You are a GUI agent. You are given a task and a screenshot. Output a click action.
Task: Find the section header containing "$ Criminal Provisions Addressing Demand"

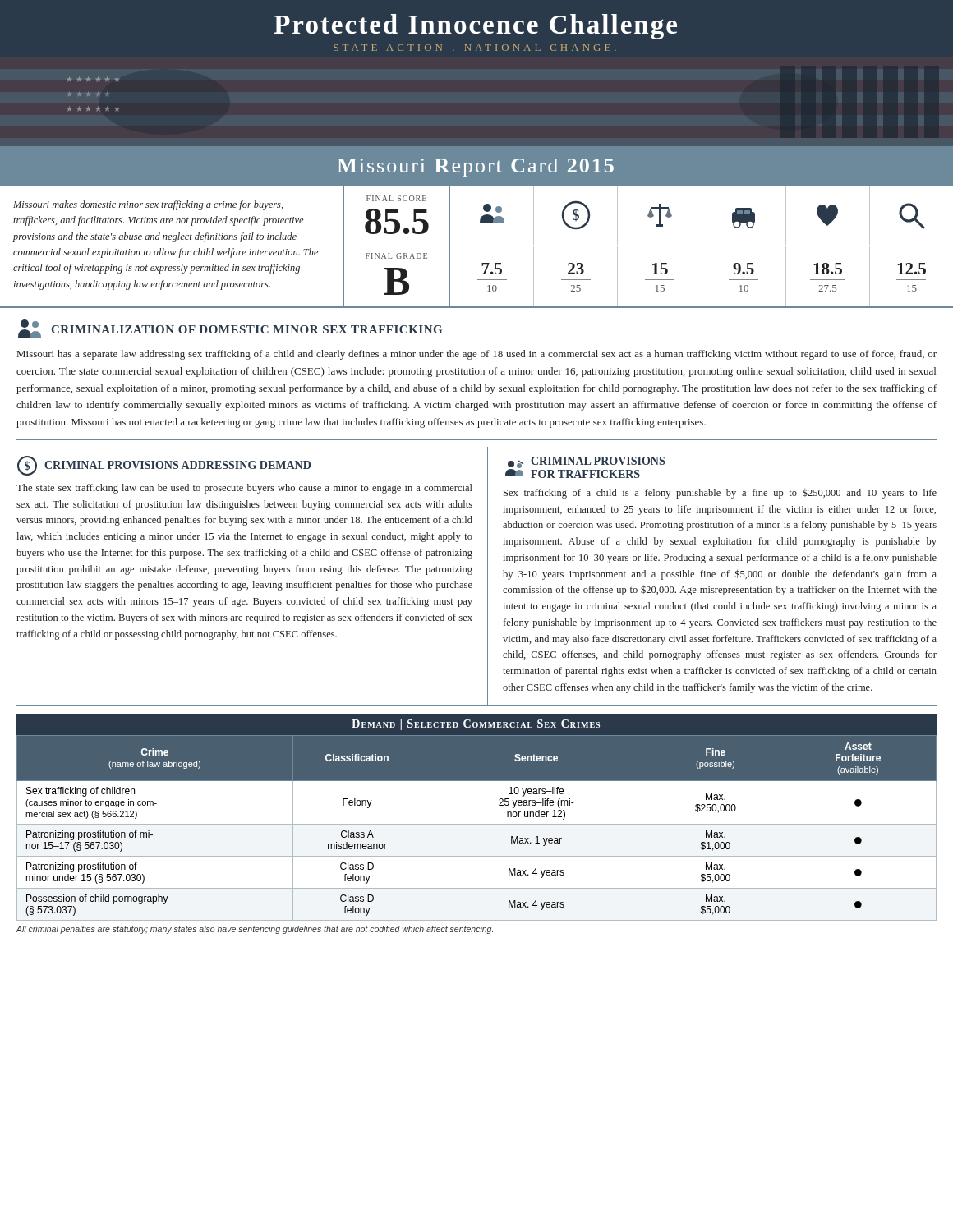pos(164,466)
